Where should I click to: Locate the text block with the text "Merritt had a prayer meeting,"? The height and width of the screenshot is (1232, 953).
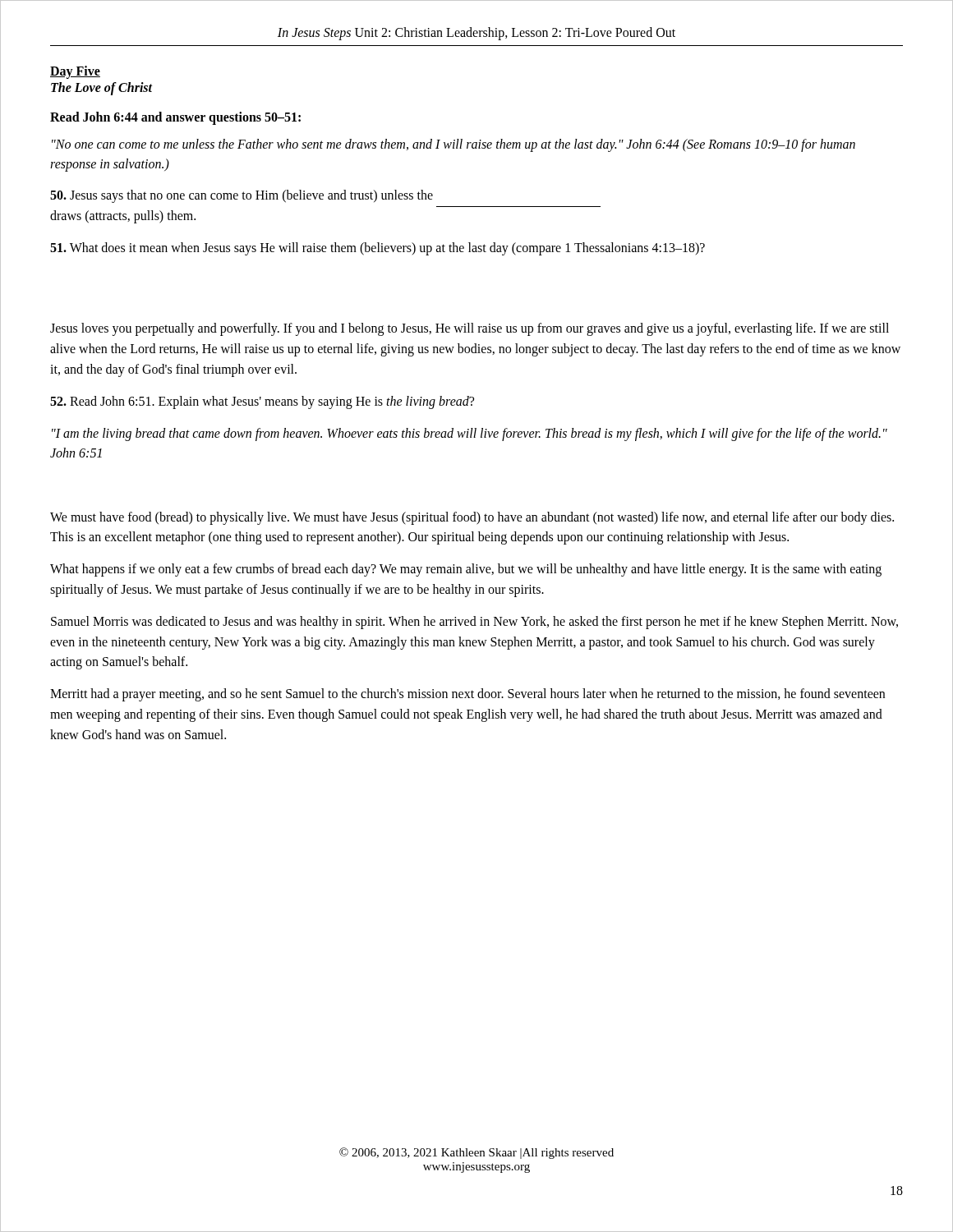pyautogui.click(x=468, y=714)
